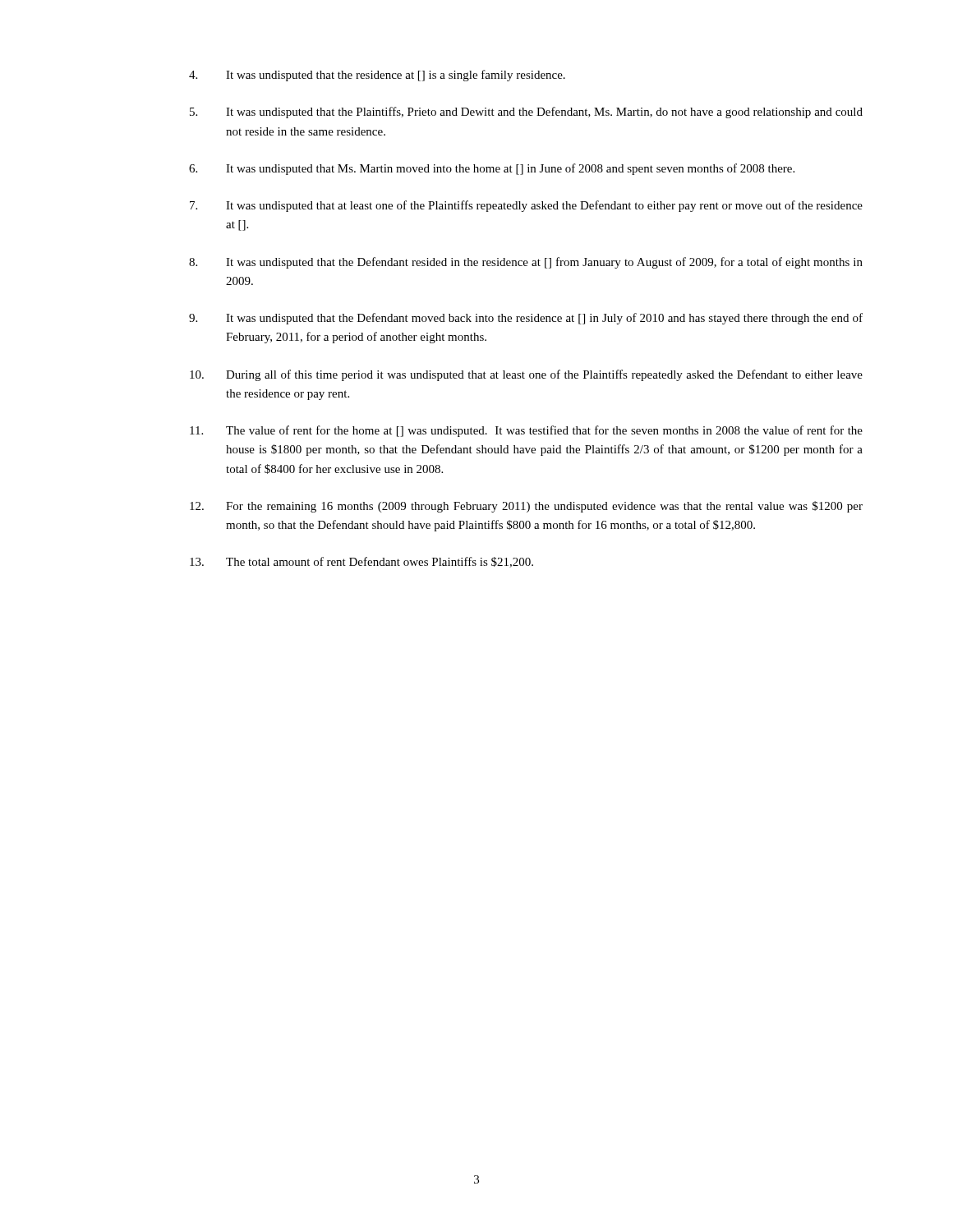The width and height of the screenshot is (953, 1232).
Task: Select the list item that reads "6.It was undisputed that Ms. Martin moved into"
Action: coord(526,169)
